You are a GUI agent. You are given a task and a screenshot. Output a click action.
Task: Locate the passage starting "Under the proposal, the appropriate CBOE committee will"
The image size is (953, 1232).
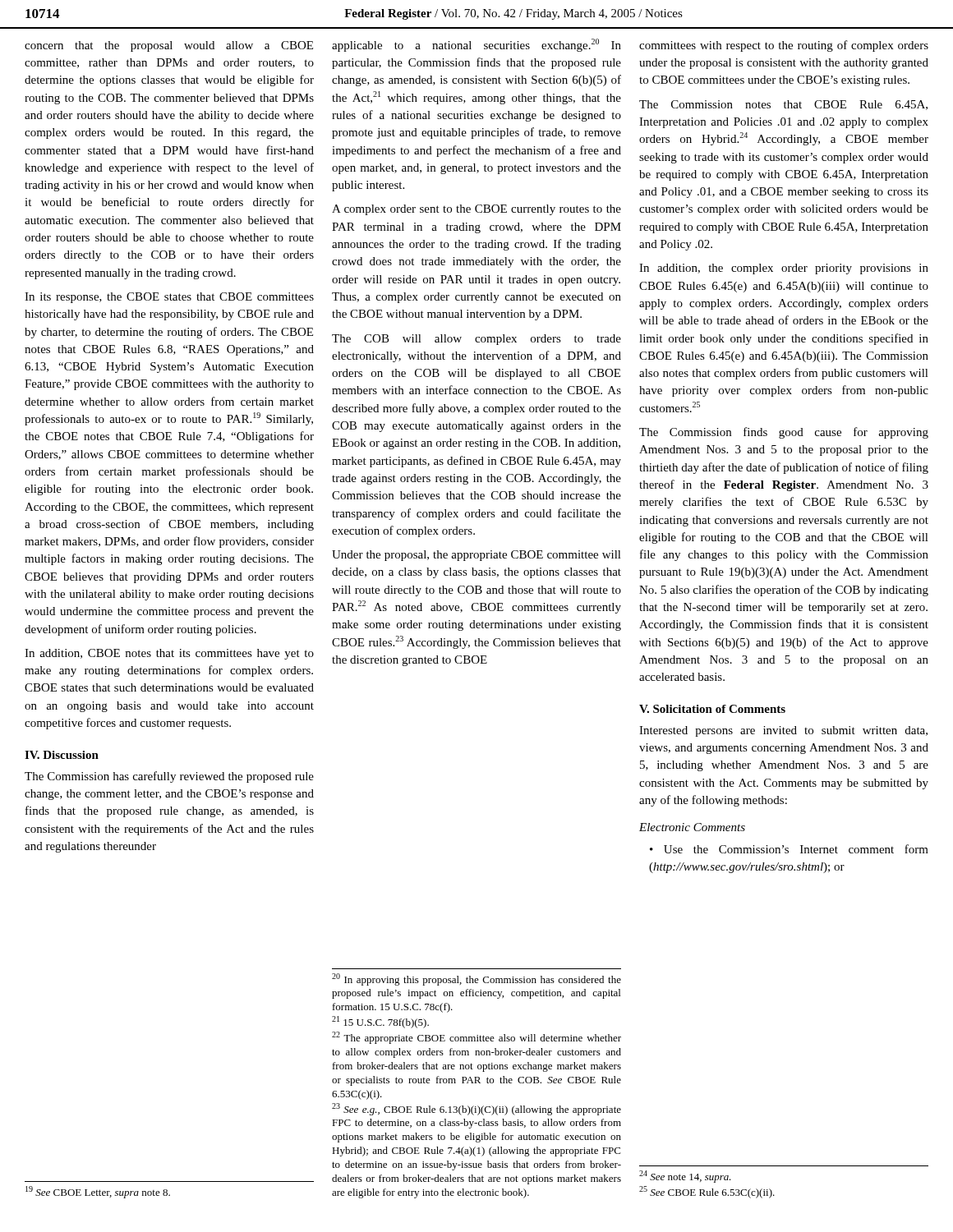click(x=476, y=607)
